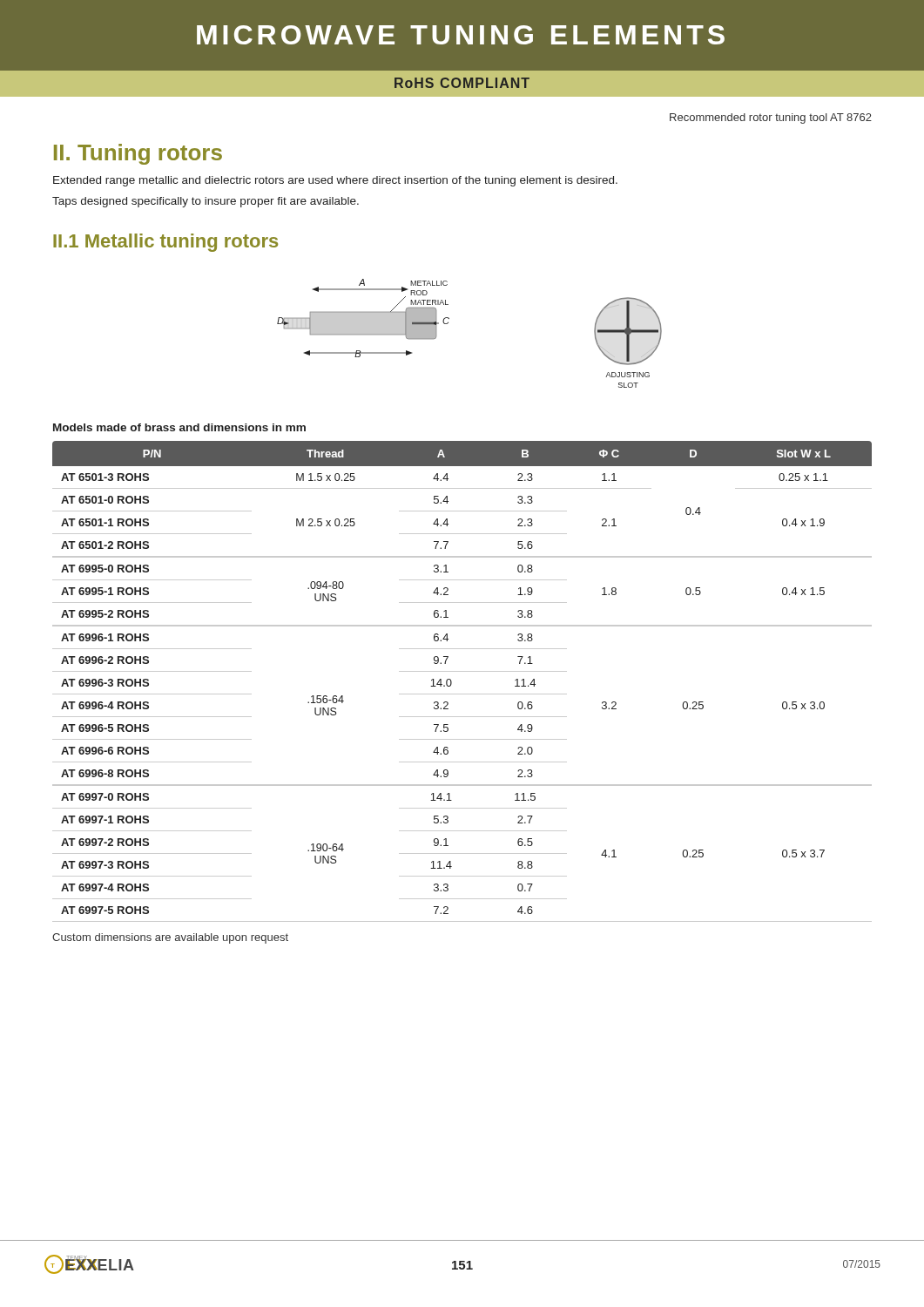The width and height of the screenshot is (924, 1307).
Task: Find the region starting "II. Tuning rotors"
Action: (x=138, y=153)
